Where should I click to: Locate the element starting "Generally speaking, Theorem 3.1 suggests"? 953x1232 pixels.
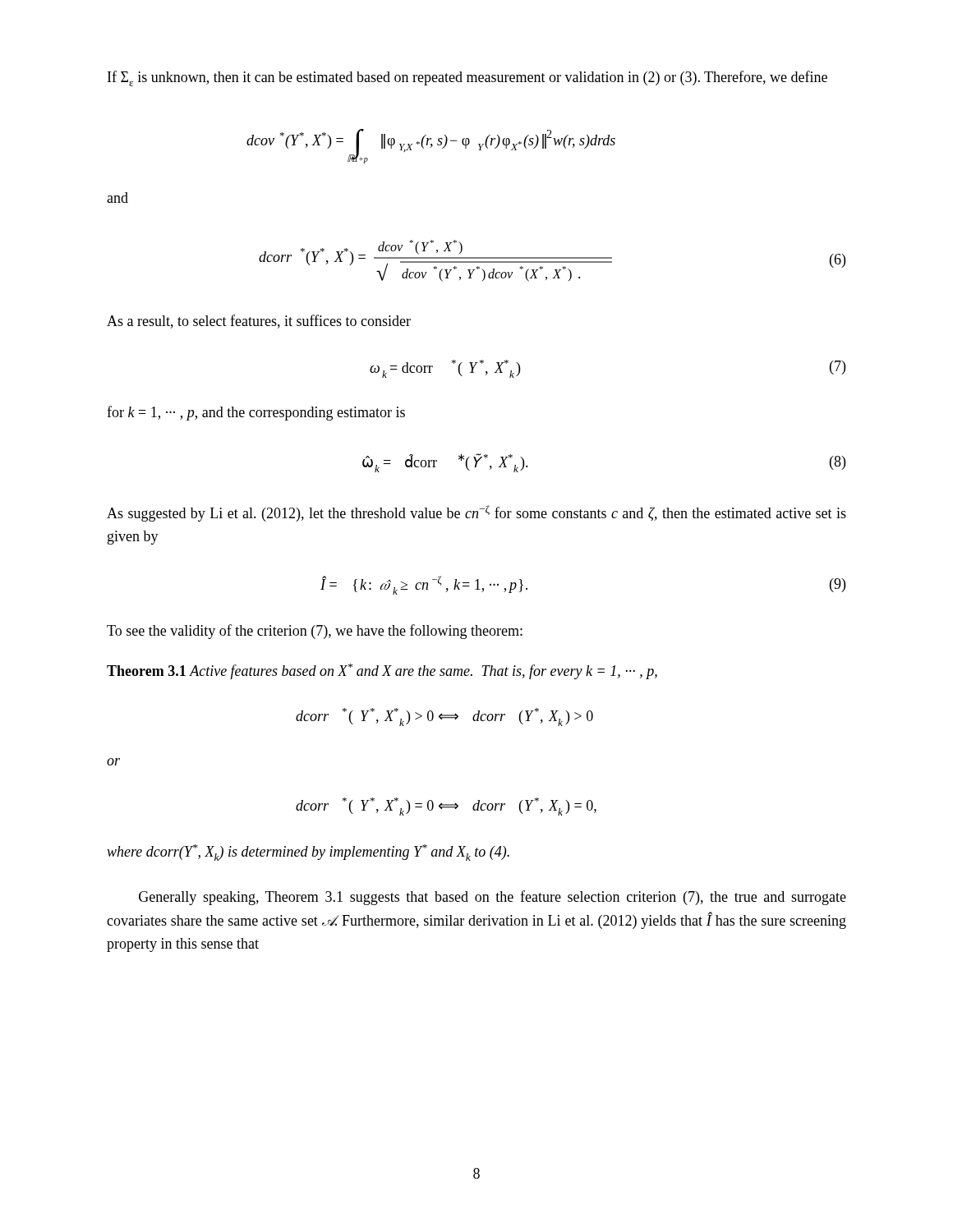pyautogui.click(x=476, y=920)
